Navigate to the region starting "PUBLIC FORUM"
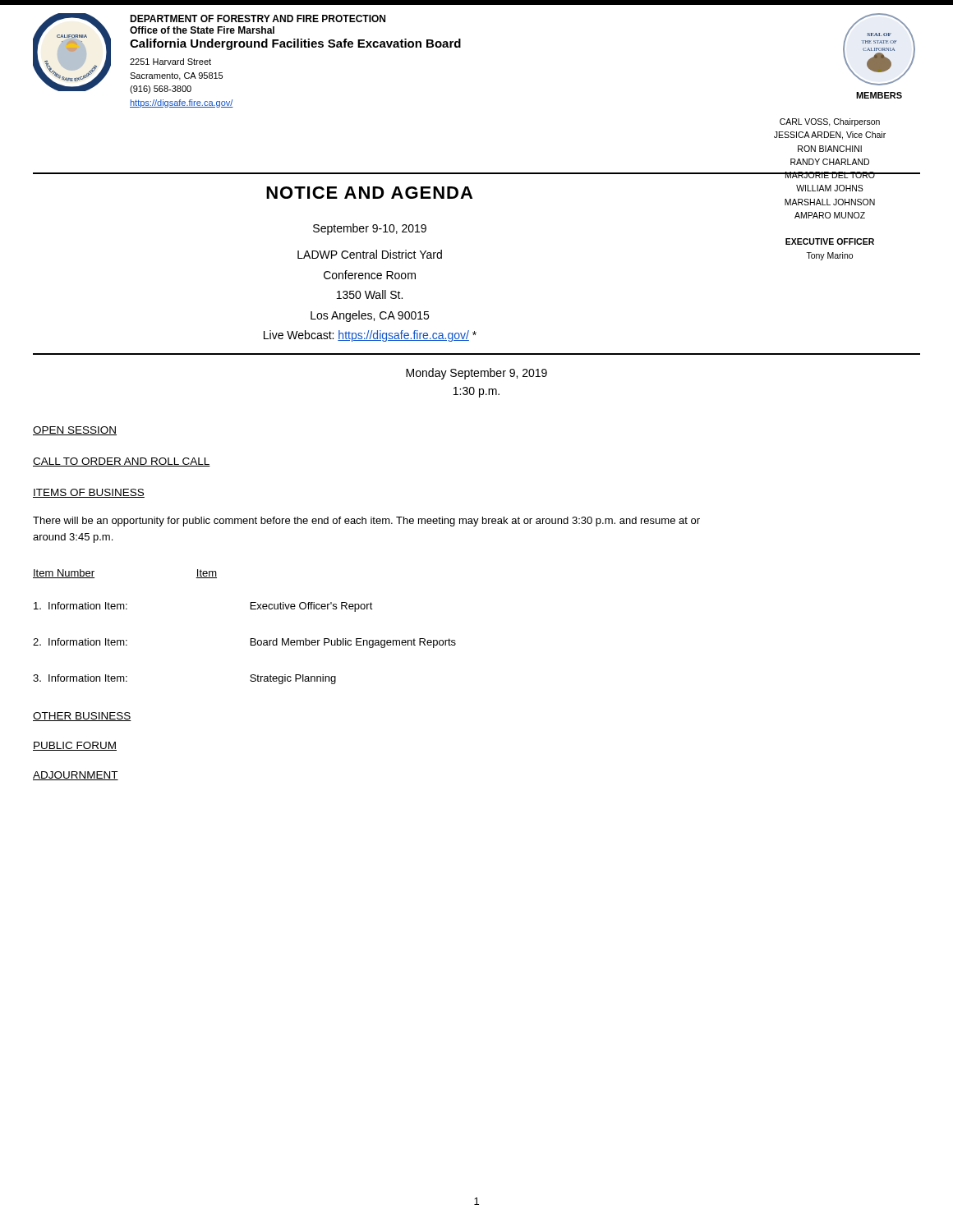The width and height of the screenshot is (953, 1232). pyautogui.click(x=75, y=745)
